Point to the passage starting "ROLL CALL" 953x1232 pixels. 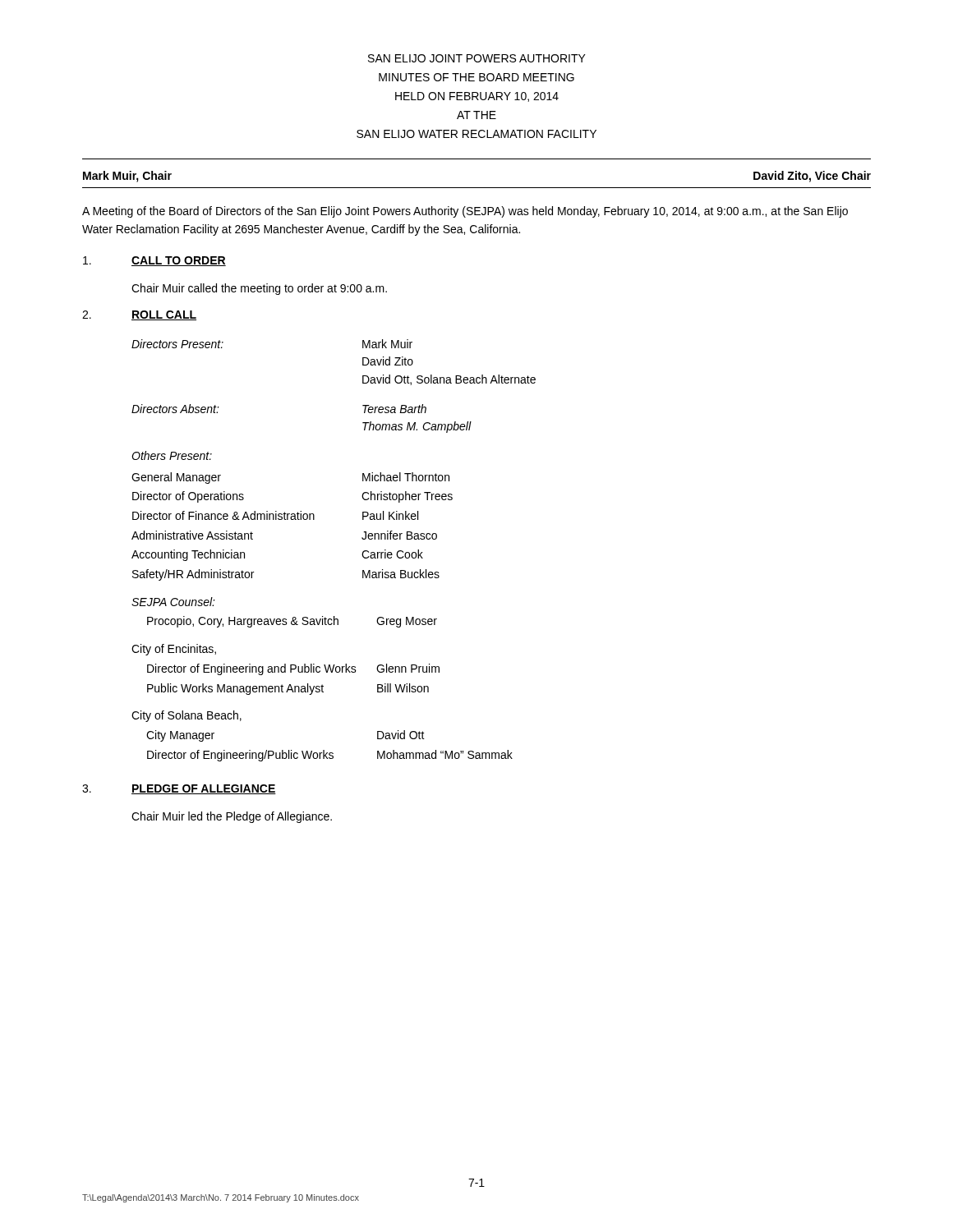(164, 314)
